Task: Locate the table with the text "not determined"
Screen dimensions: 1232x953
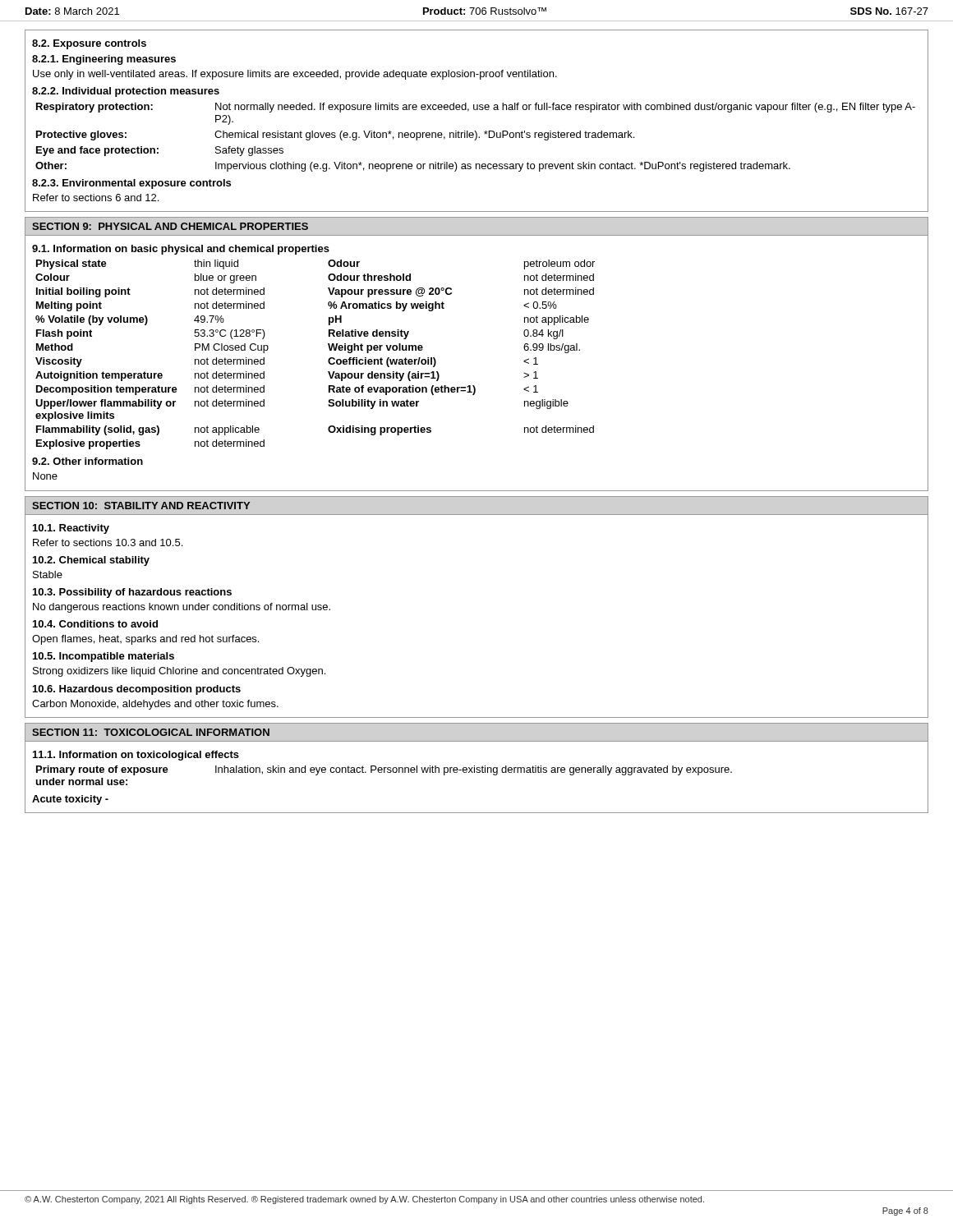Action: point(476,353)
